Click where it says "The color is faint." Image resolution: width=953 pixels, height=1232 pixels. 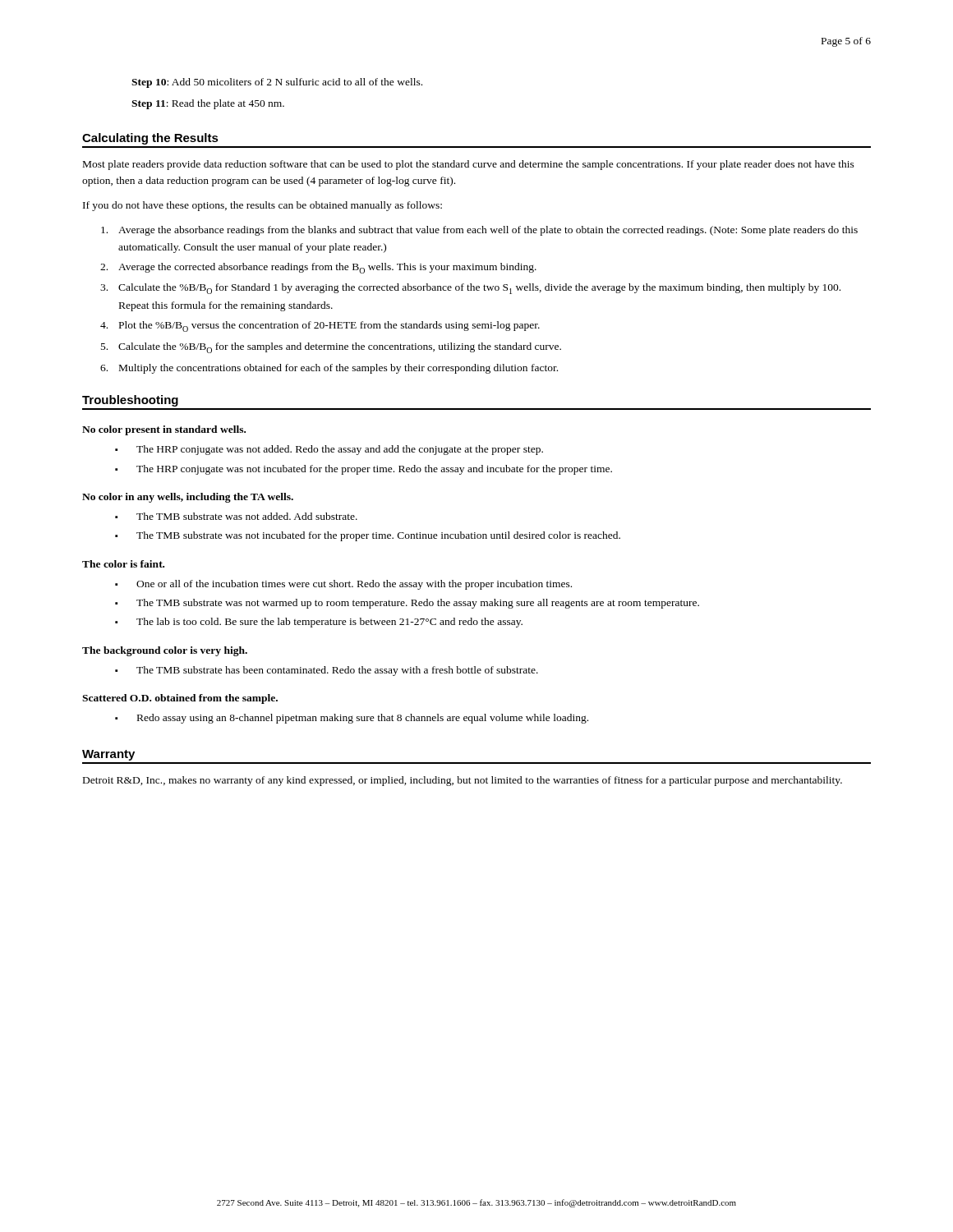click(x=124, y=563)
